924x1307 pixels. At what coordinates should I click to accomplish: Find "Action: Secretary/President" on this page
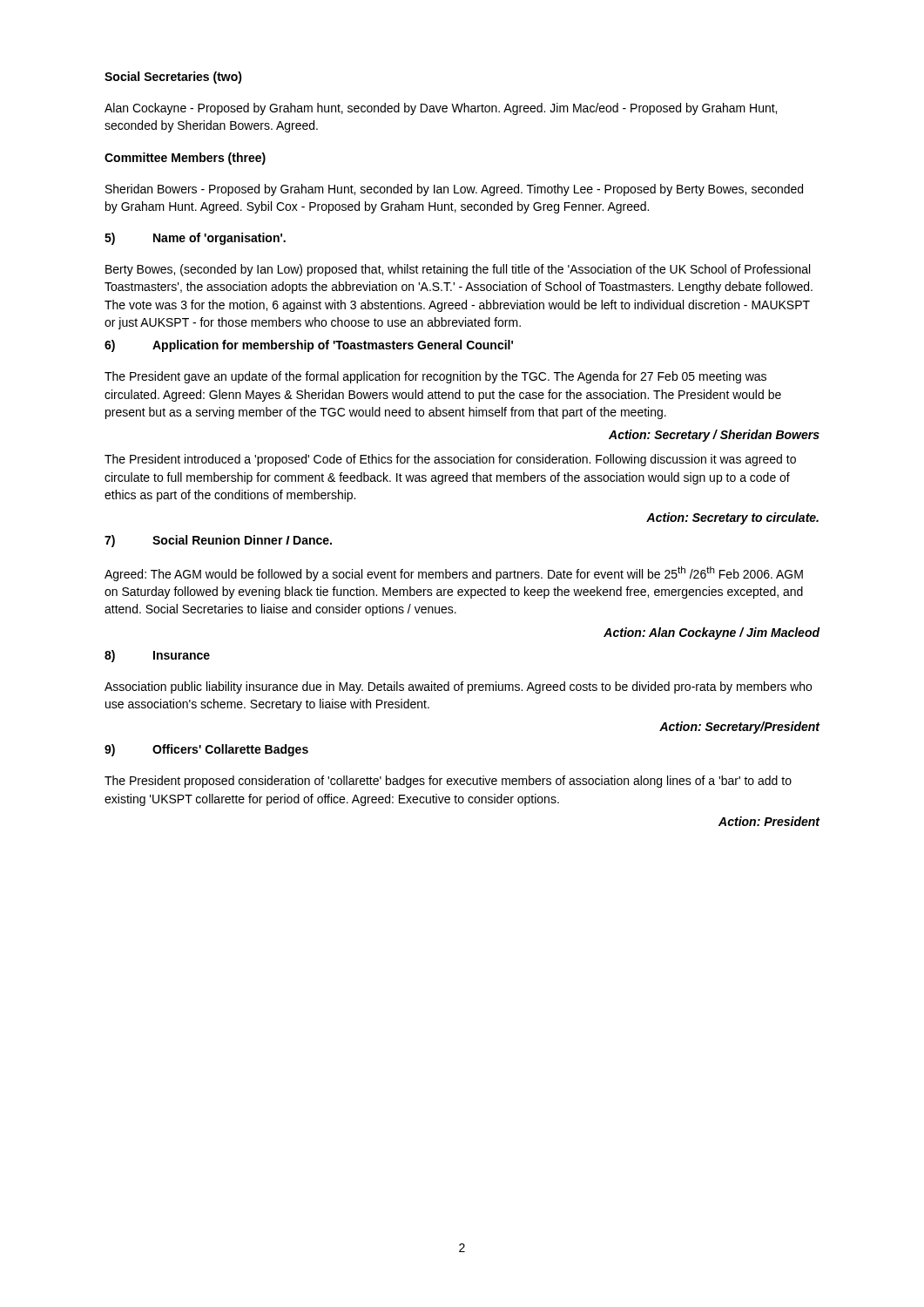point(740,727)
